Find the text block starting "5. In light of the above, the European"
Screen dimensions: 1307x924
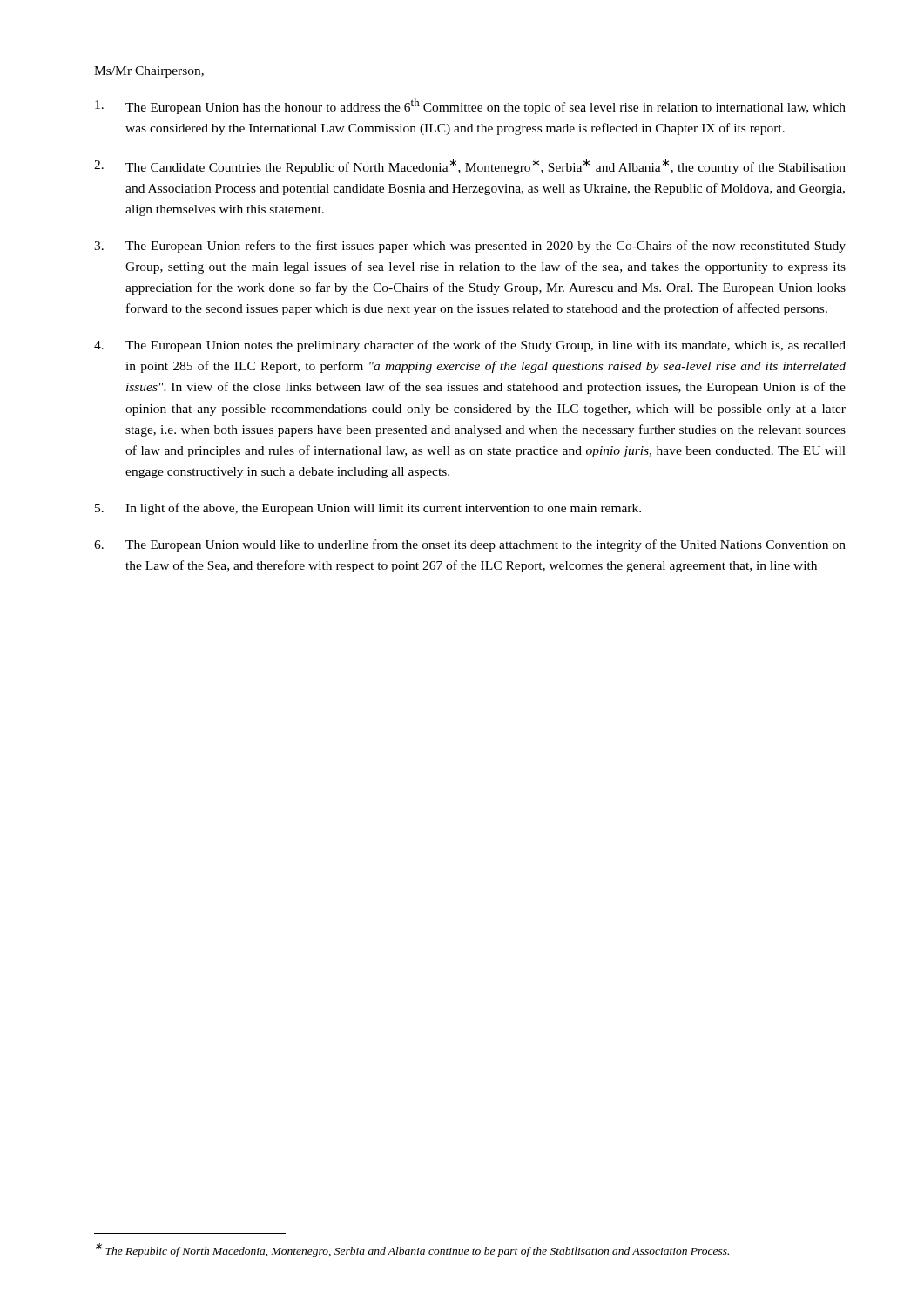[x=470, y=508]
